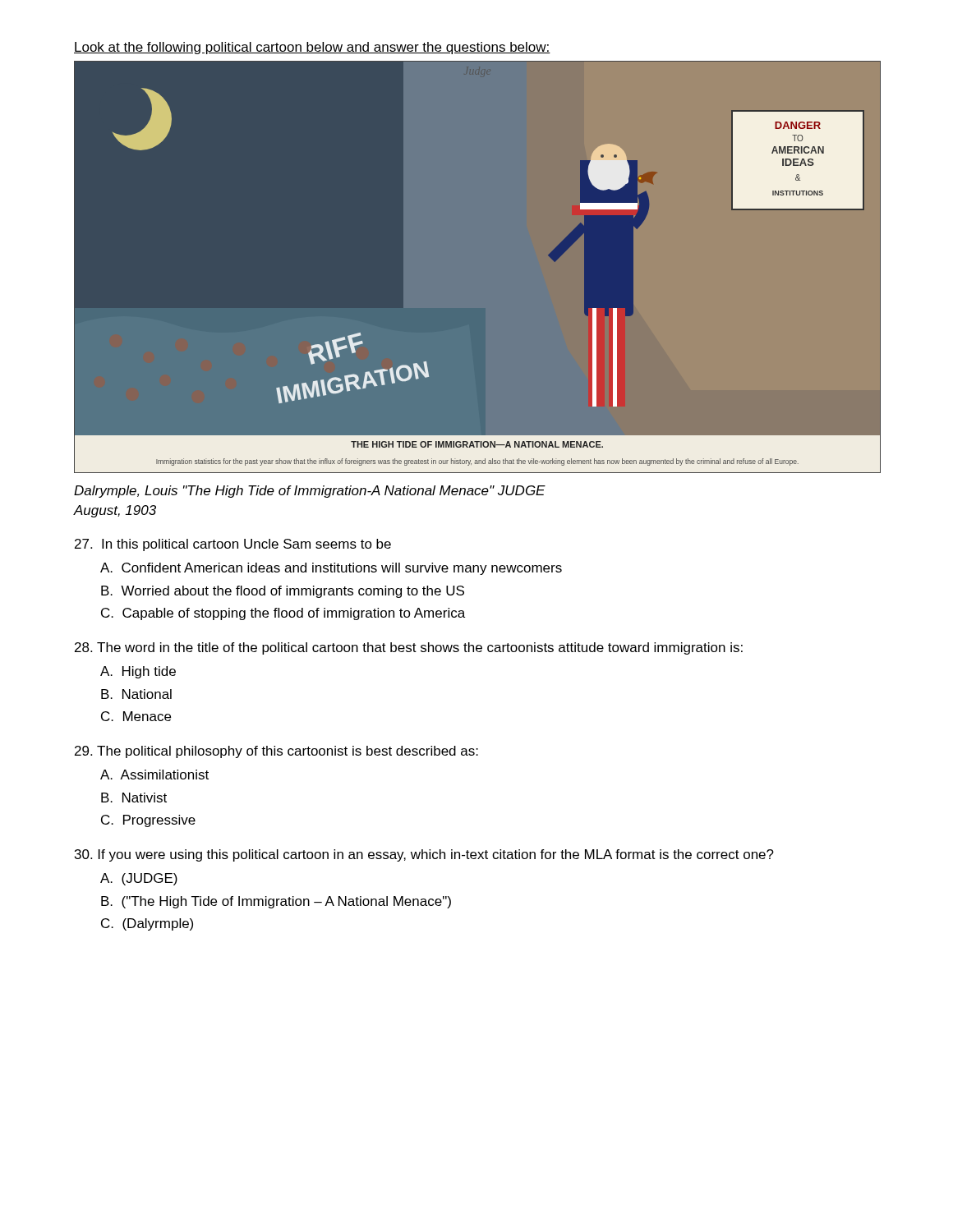Locate the region starting "C. Progressive"
953x1232 pixels.
tap(148, 820)
